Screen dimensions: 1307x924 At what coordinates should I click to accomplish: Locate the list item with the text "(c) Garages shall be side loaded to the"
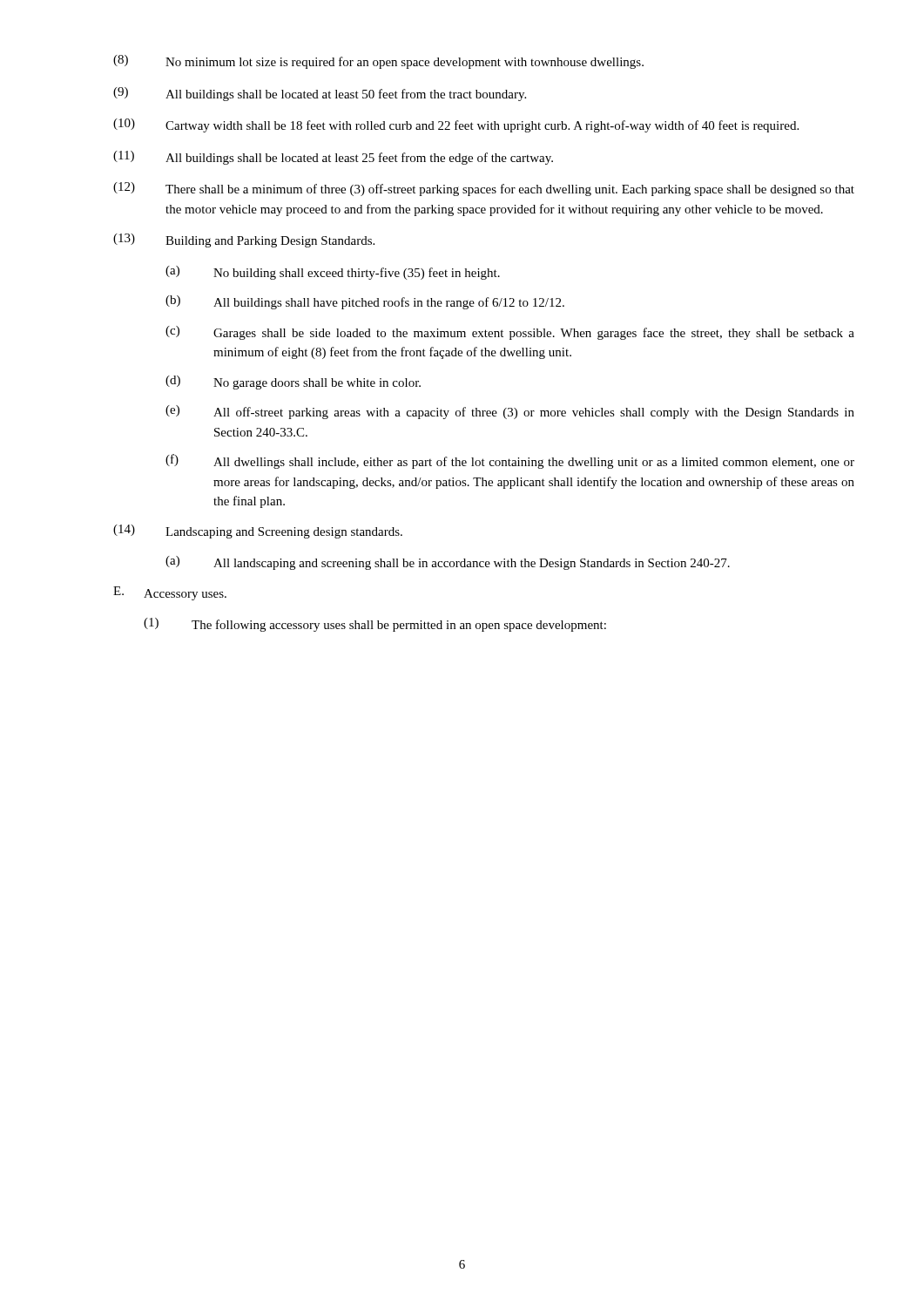coord(510,342)
